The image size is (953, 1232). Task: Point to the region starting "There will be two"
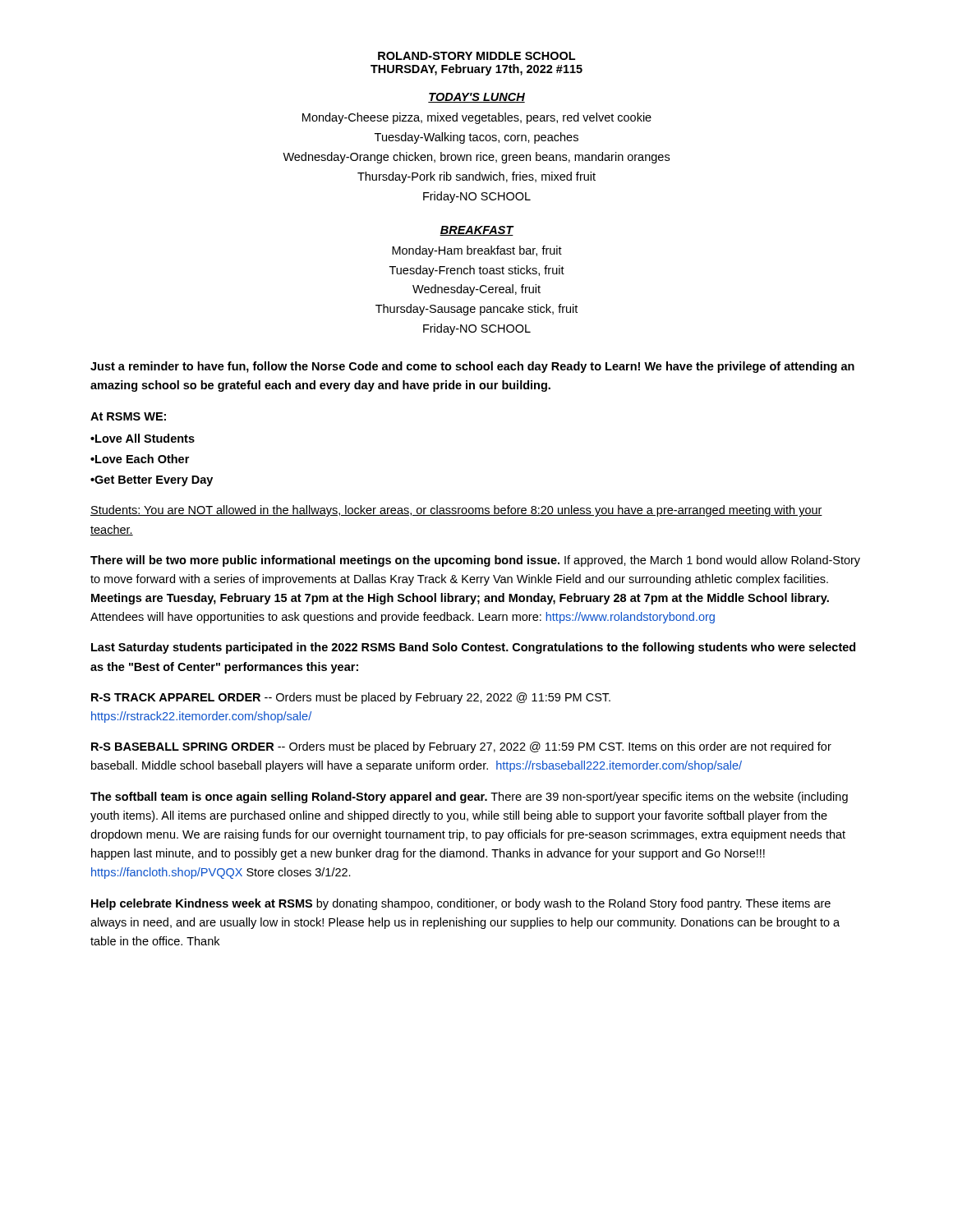coord(475,588)
